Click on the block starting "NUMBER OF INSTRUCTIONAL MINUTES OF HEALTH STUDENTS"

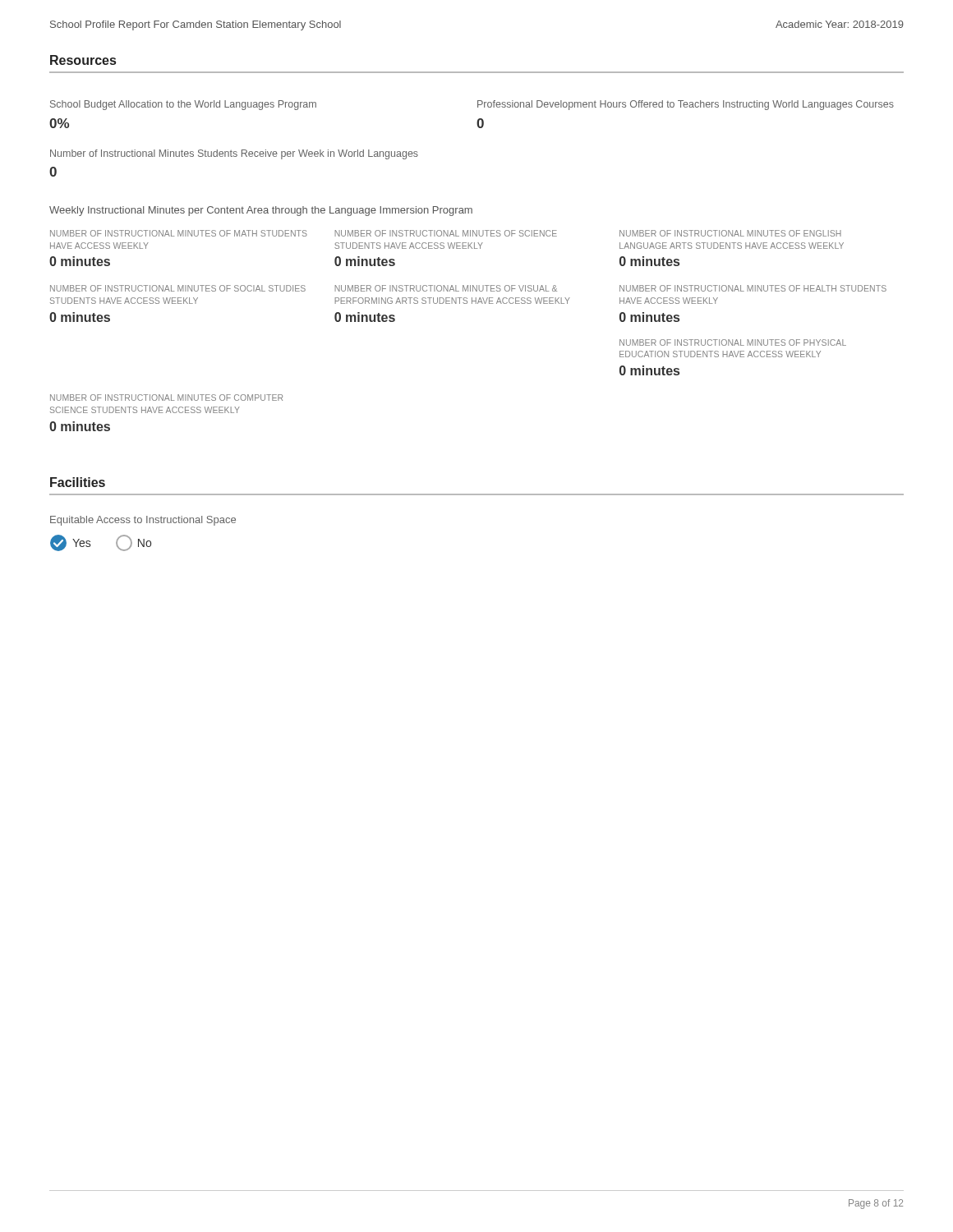coord(754,331)
